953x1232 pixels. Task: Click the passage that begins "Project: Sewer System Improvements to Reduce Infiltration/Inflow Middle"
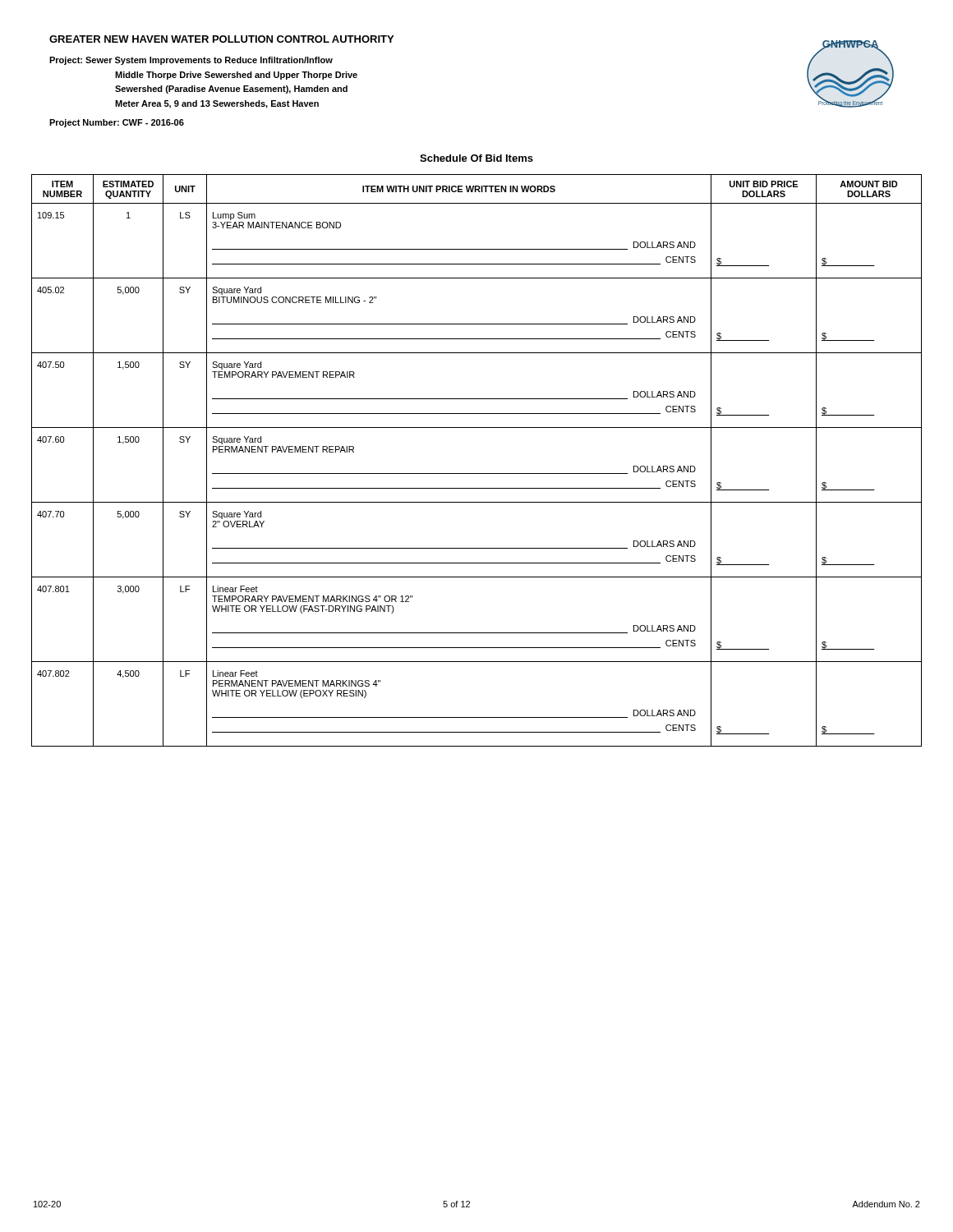[203, 82]
